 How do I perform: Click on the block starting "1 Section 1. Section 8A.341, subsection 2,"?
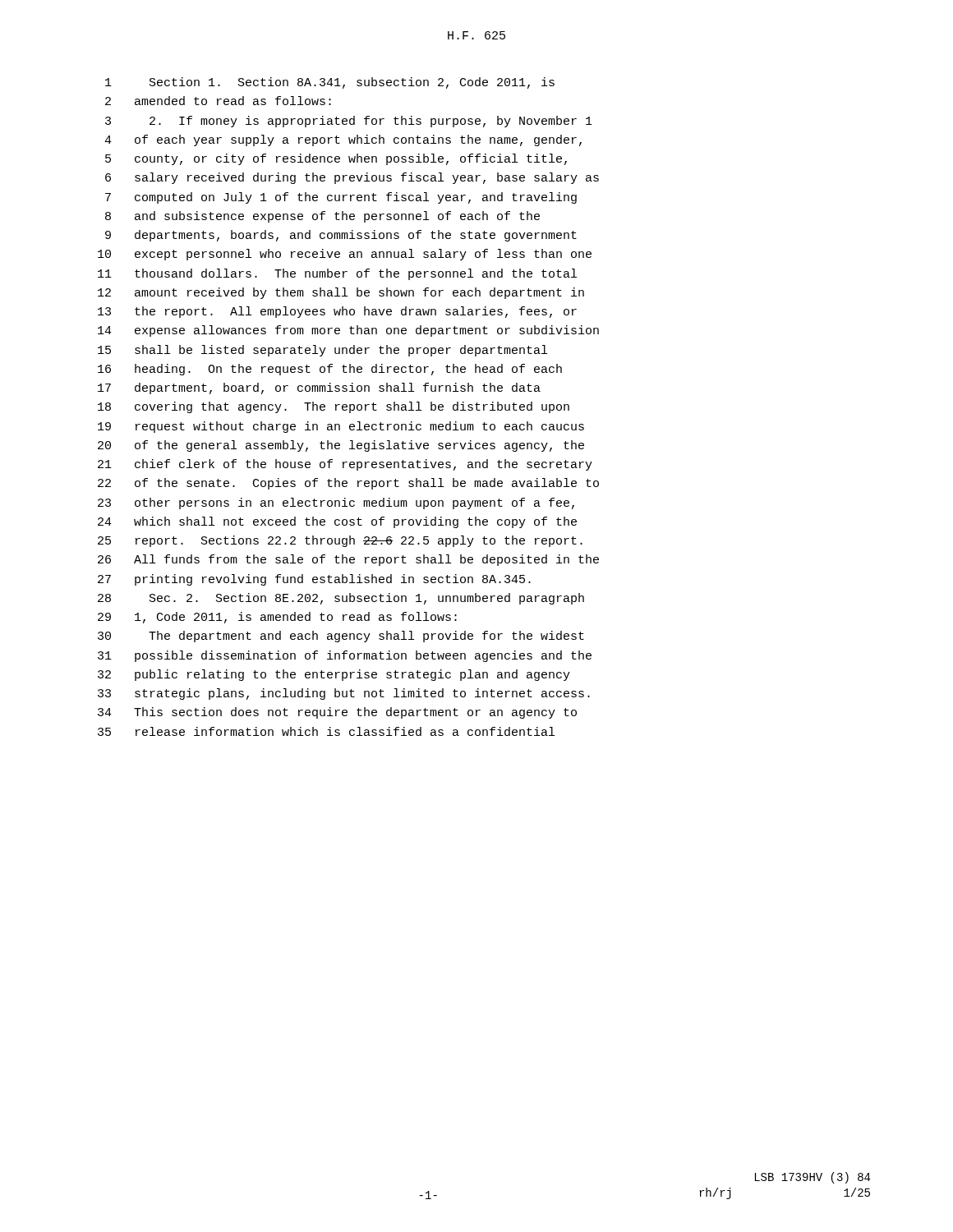[476, 408]
